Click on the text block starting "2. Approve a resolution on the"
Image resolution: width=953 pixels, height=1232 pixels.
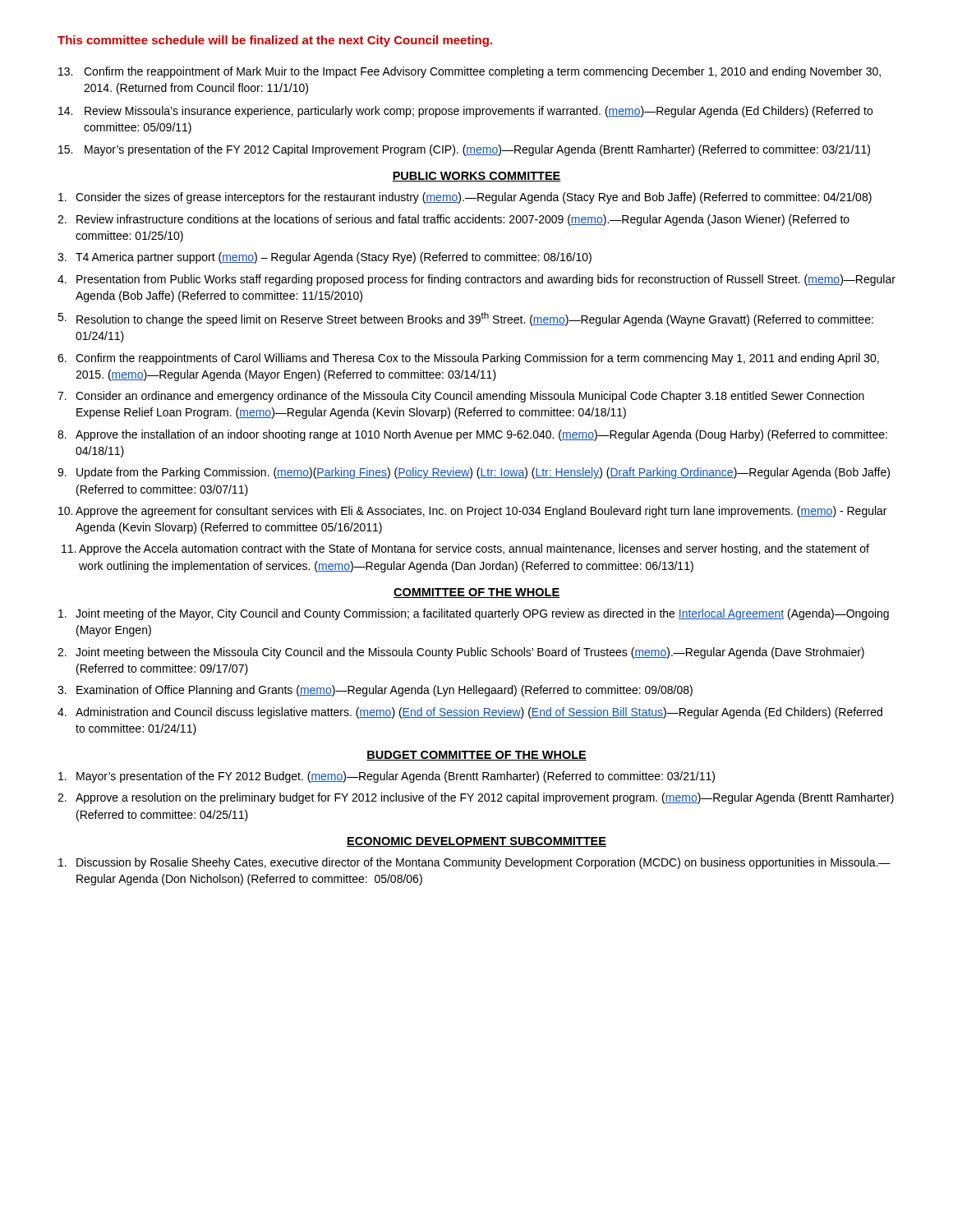coord(476,806)
